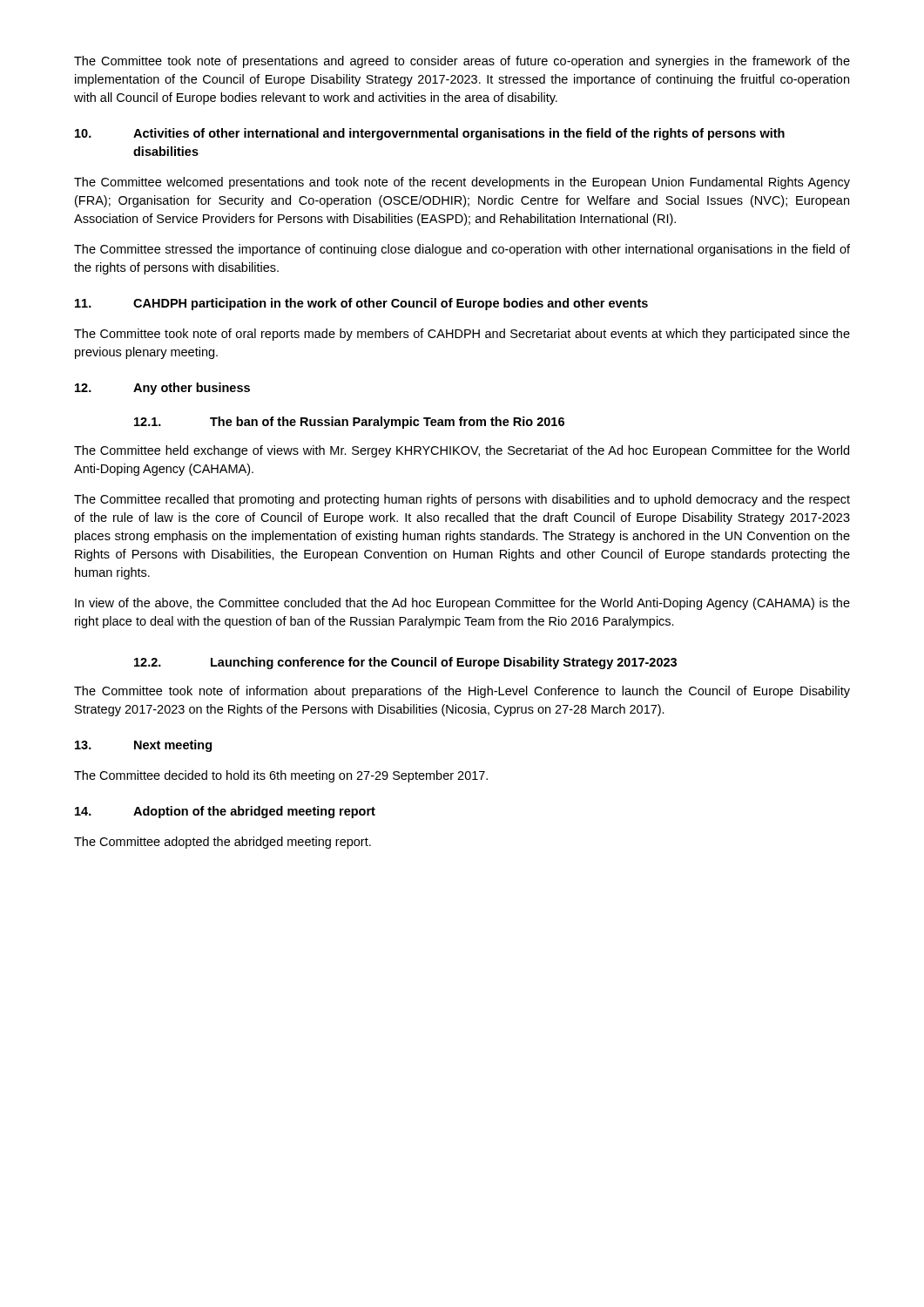Locate the section header that opens with "10. Activities of other international"
924x1307 pixels.
462,143
